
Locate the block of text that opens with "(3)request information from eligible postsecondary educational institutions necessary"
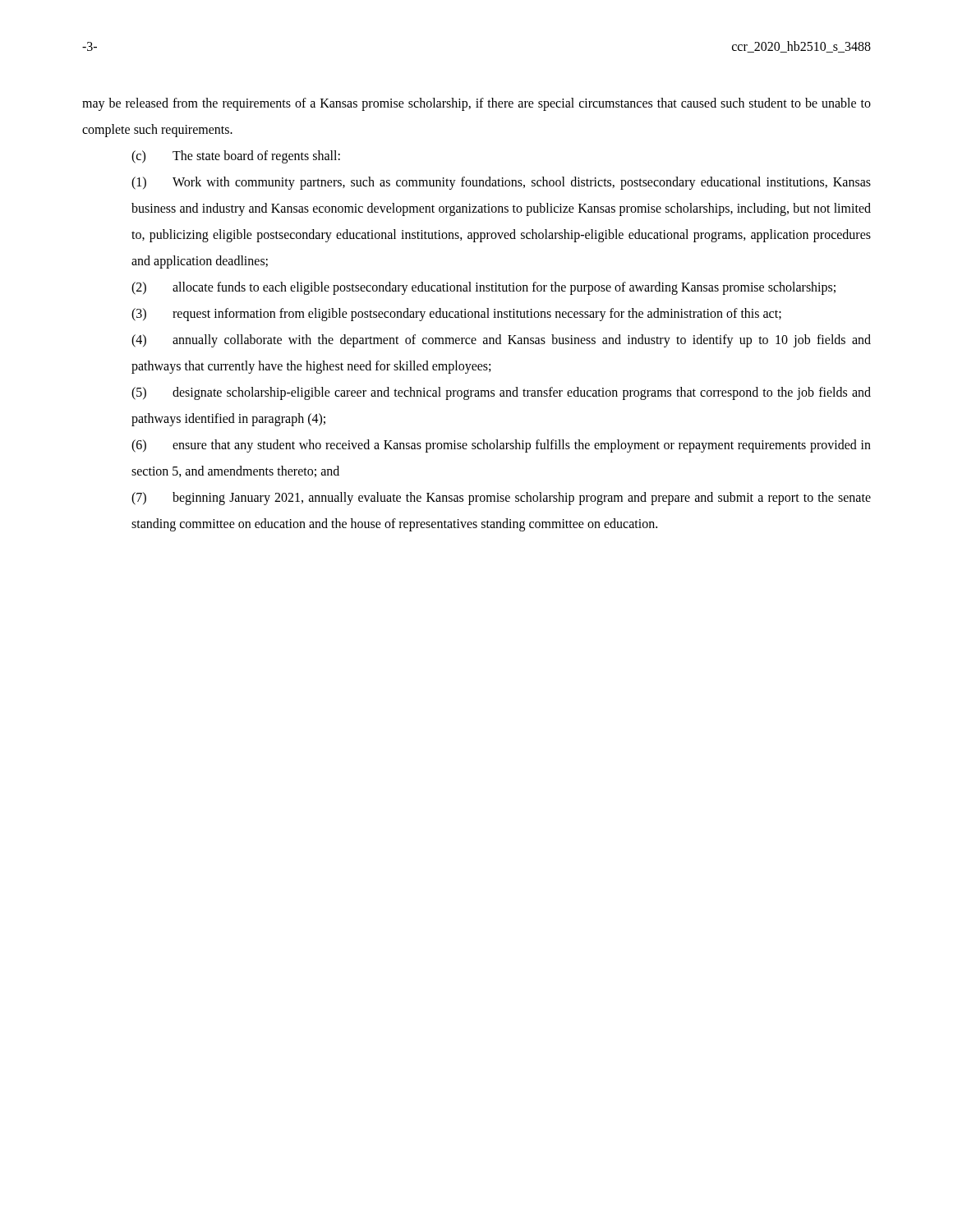tap(457, 314)
